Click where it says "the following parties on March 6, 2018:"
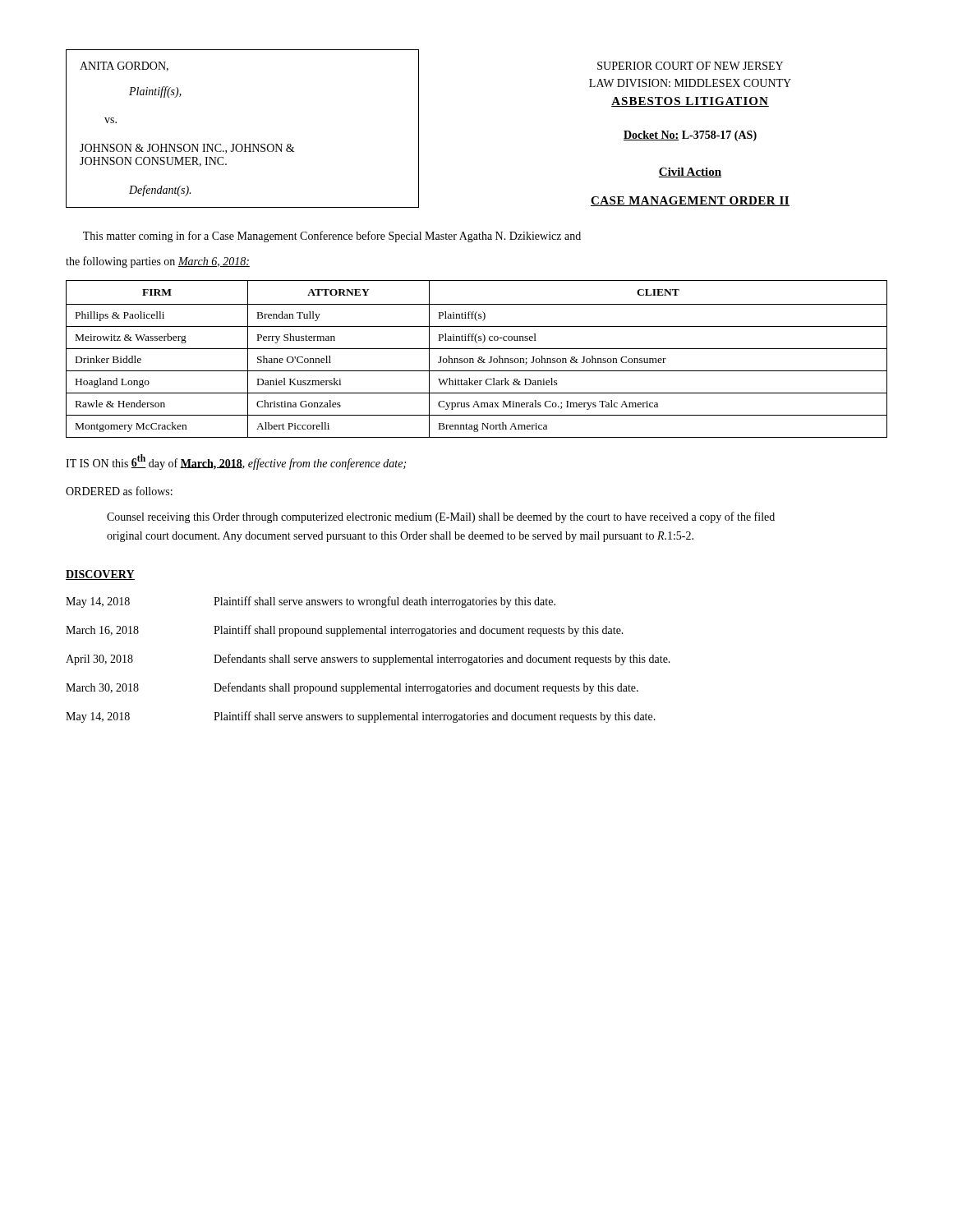 coord(158,261)
